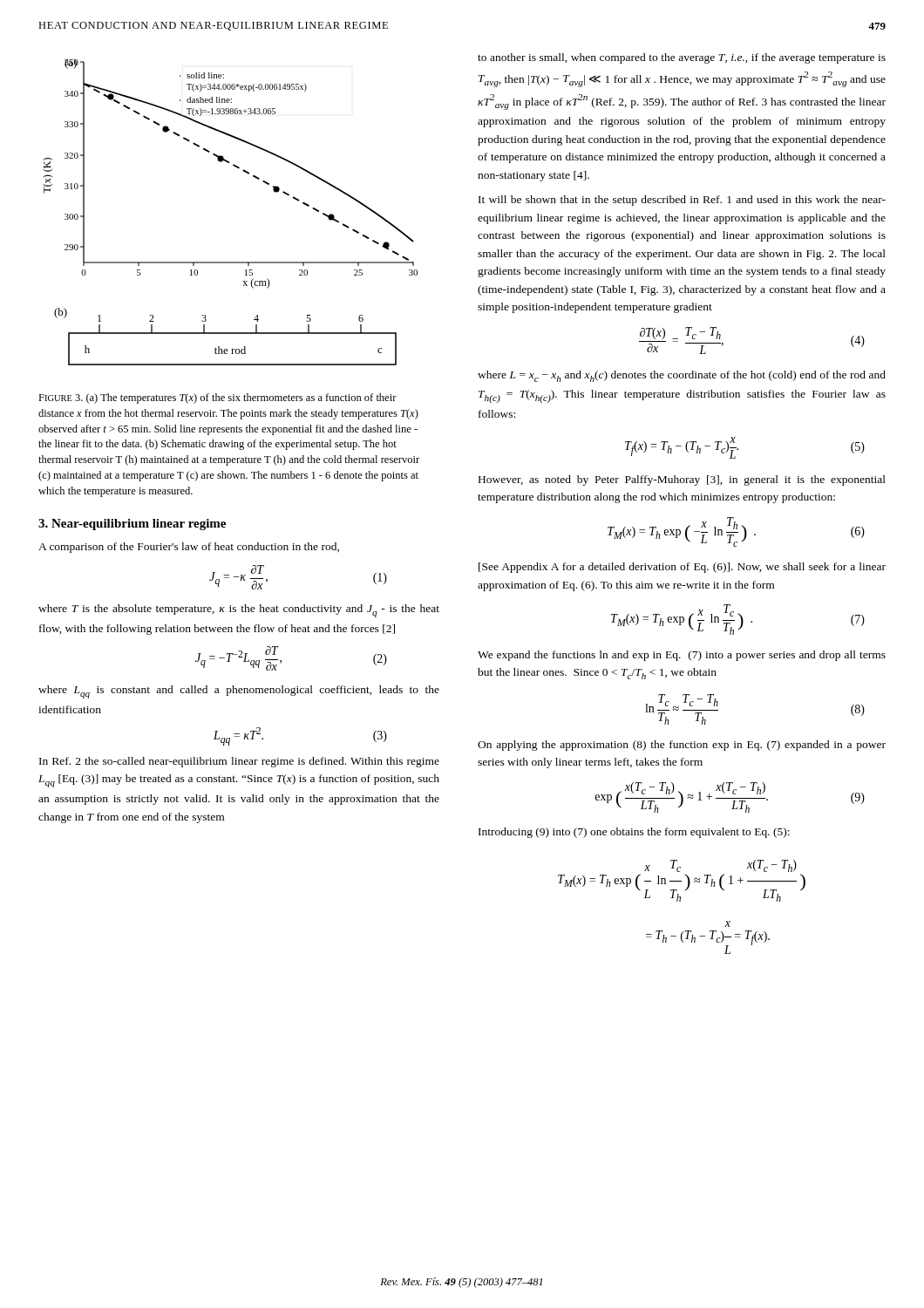Click on the formula that reads "Jq = −κ ∂T∂x, (1)"
This screenshot has width=924, height=1308.
(239, 578)
